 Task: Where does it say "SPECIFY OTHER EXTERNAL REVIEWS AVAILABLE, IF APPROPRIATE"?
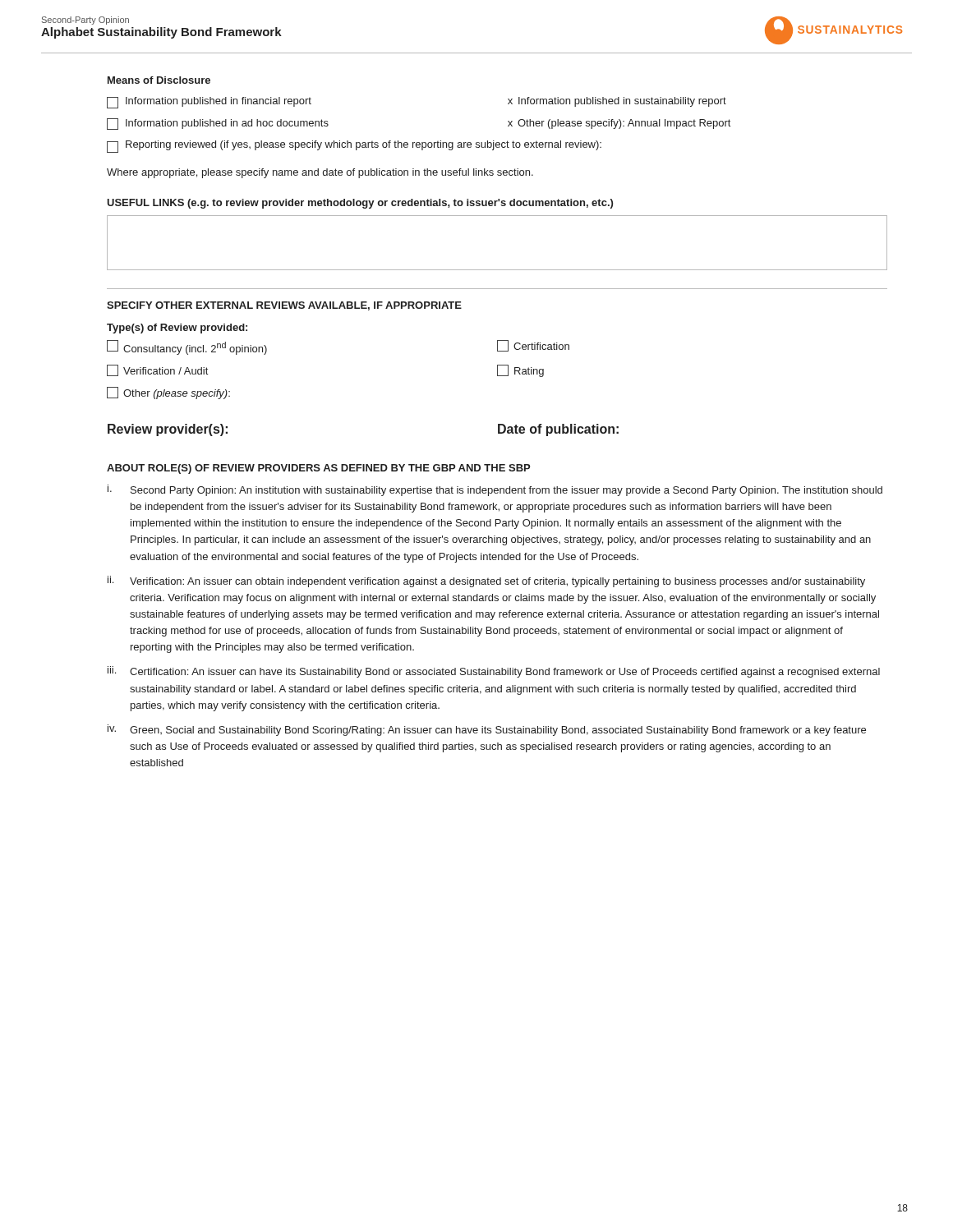point(284,305)
